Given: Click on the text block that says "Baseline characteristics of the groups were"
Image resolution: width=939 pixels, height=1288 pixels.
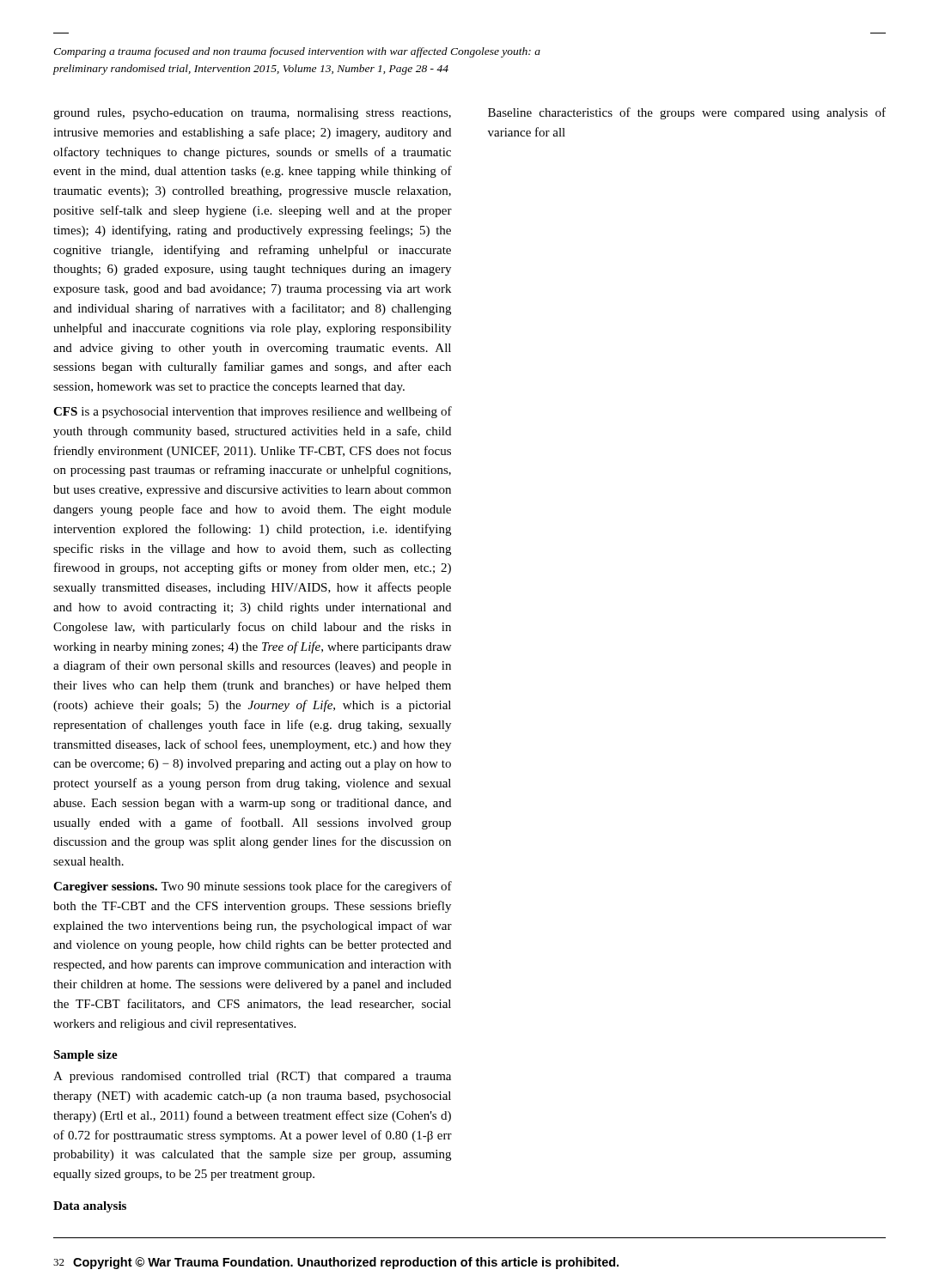Looking at the screenshot, I should tap(687, 122).
